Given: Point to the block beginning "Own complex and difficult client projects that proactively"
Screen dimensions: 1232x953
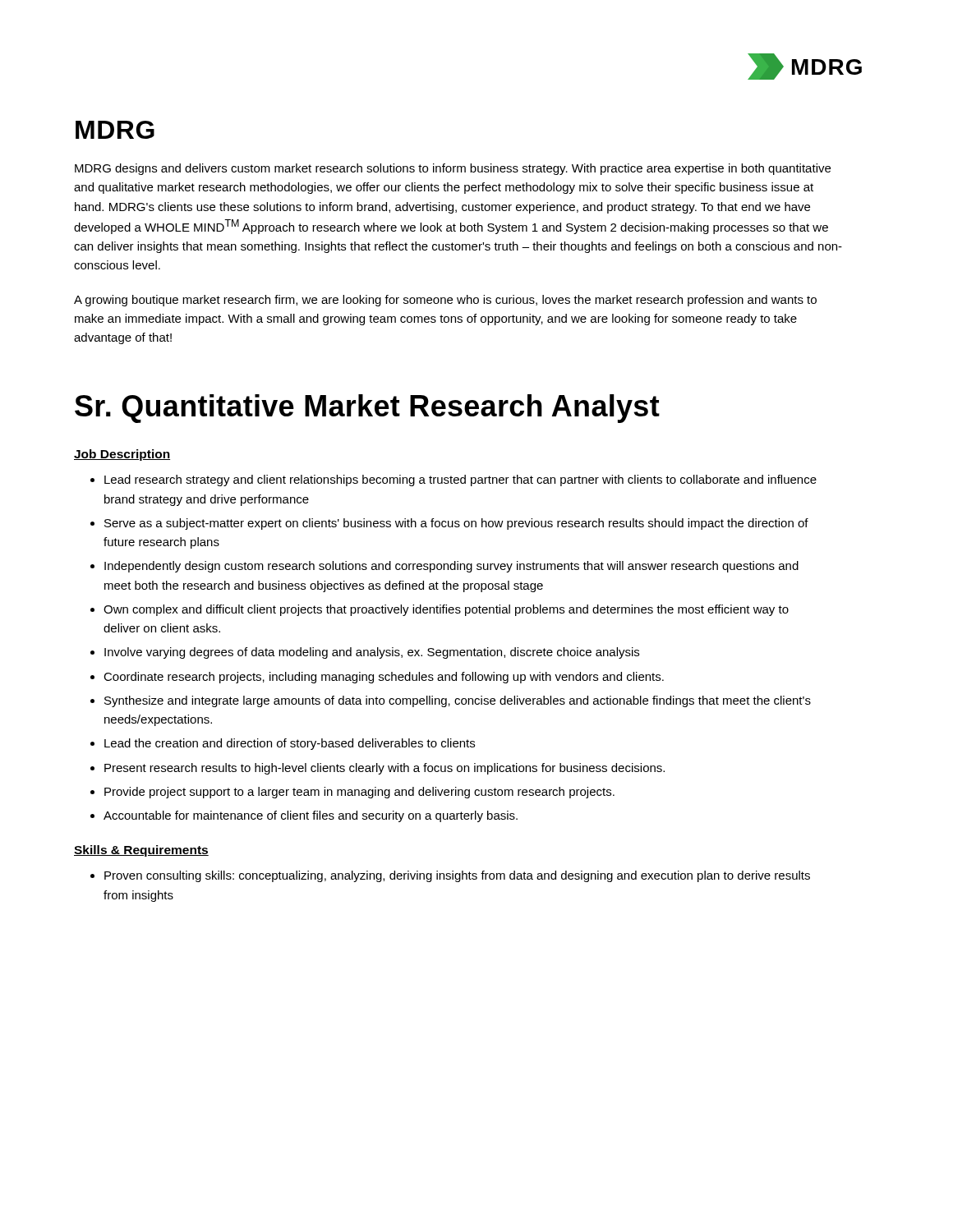Looking at the screenshot, I should [446, 618].
